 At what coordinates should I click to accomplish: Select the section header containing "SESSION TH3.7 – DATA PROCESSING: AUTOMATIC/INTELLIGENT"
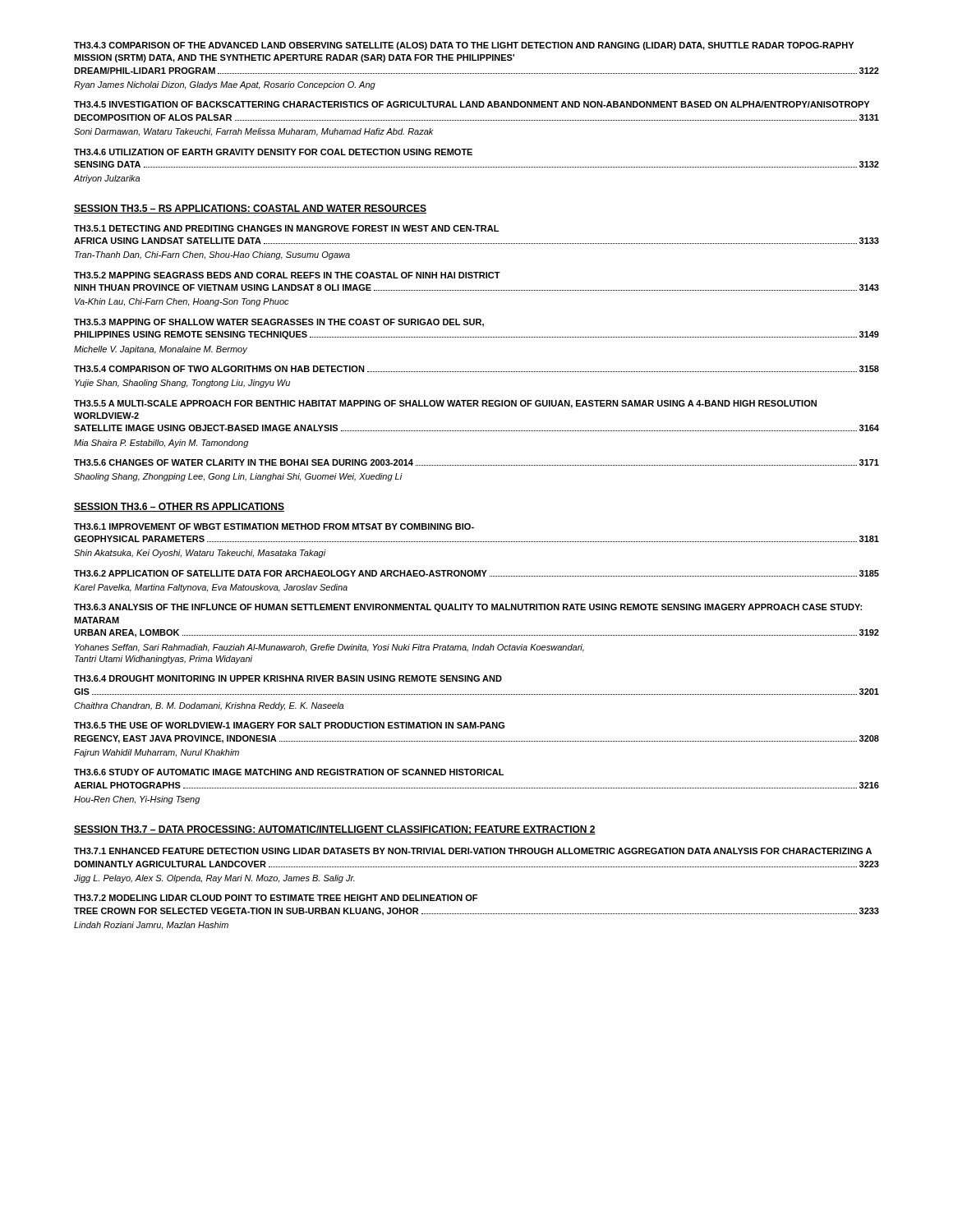[x=335, y=830]
